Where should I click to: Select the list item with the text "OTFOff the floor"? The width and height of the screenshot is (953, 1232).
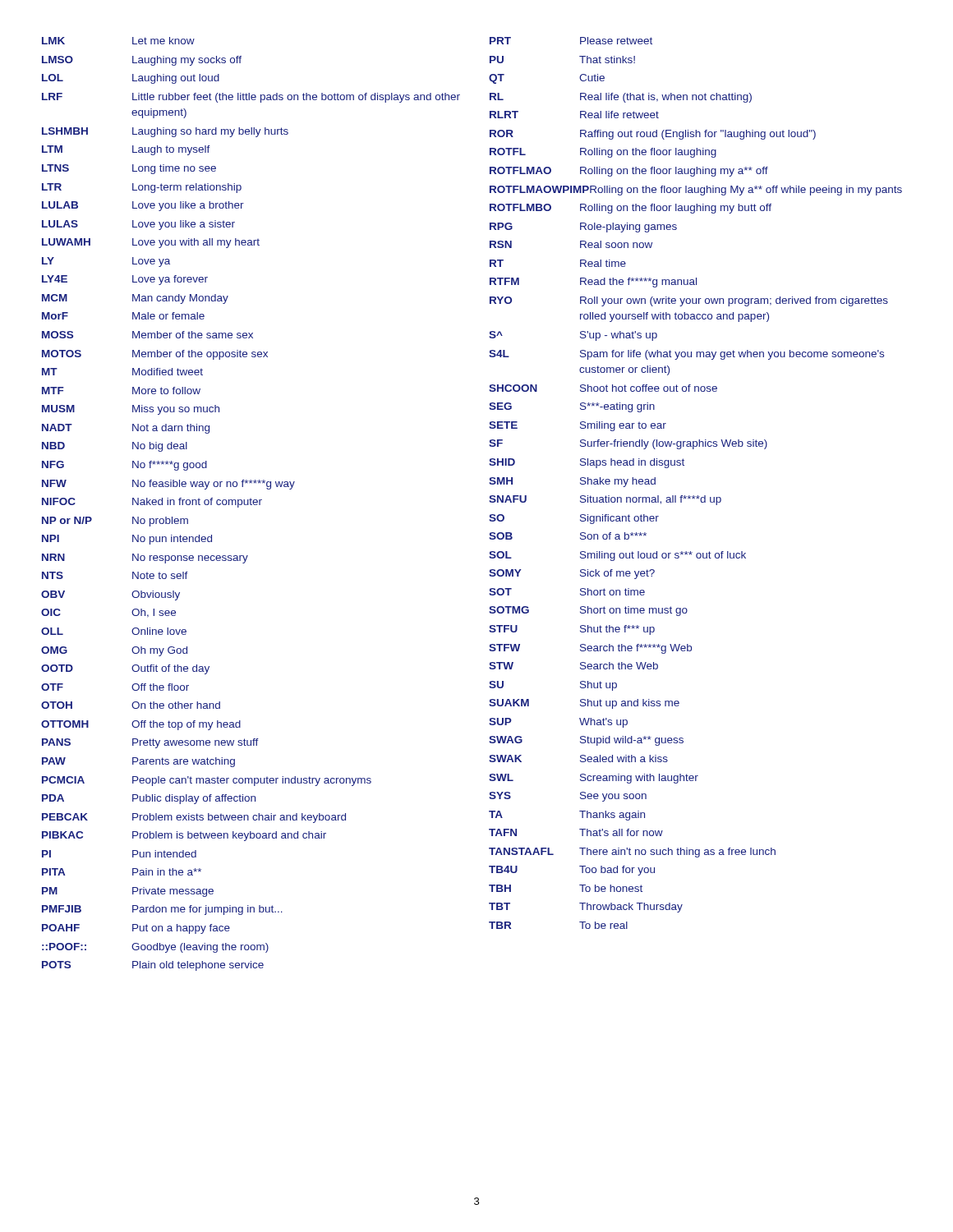[x=52, y=687]
